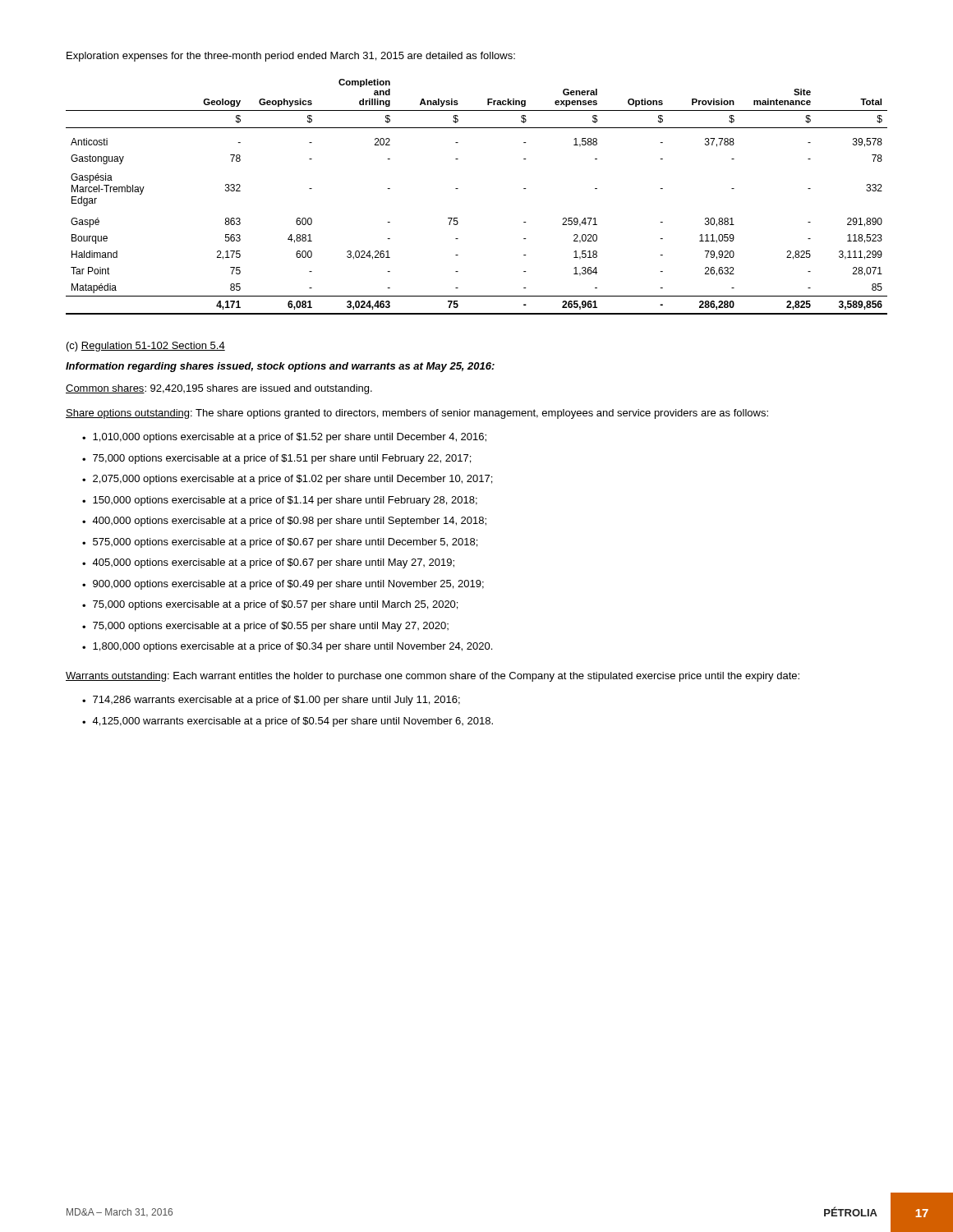953x1232 pixels.
Task: Find the list item containing "• 575,000 options exercisable at"
Action: tap(280, 542)
